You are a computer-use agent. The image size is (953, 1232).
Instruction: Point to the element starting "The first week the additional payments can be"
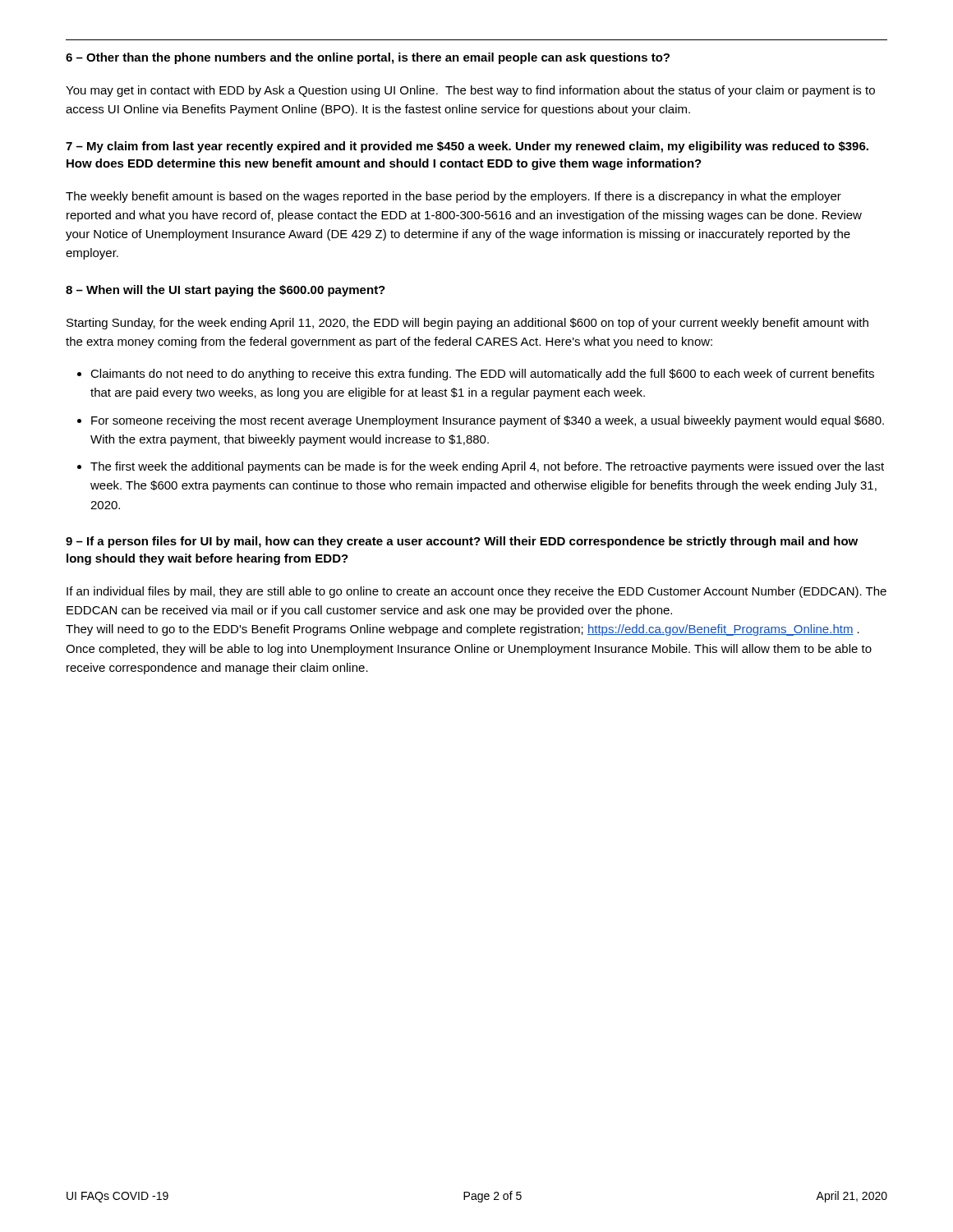point(487,485)
